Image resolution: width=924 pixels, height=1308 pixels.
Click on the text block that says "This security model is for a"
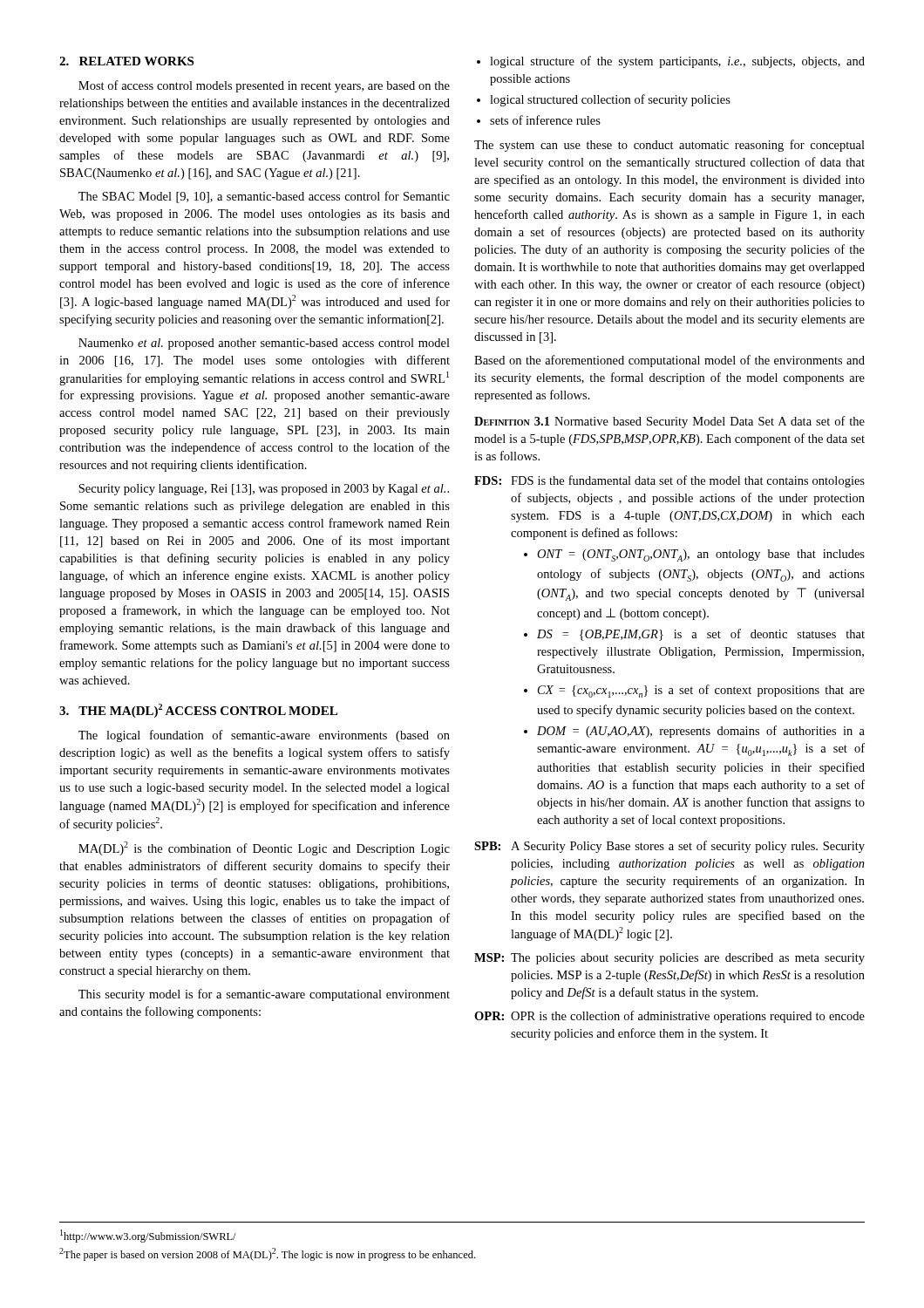[255, 1002]
